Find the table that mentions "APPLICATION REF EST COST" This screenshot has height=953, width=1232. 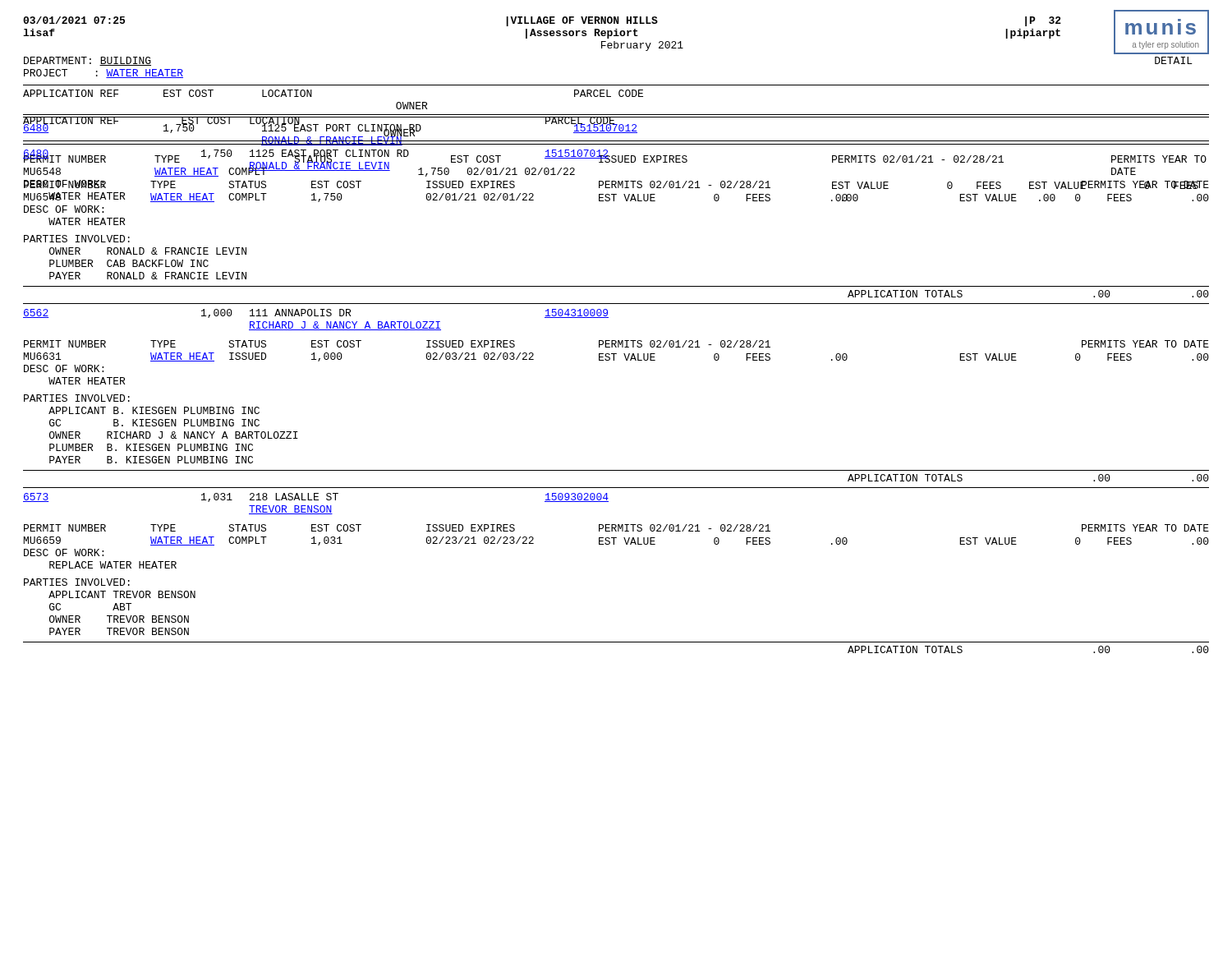(616, 117)
